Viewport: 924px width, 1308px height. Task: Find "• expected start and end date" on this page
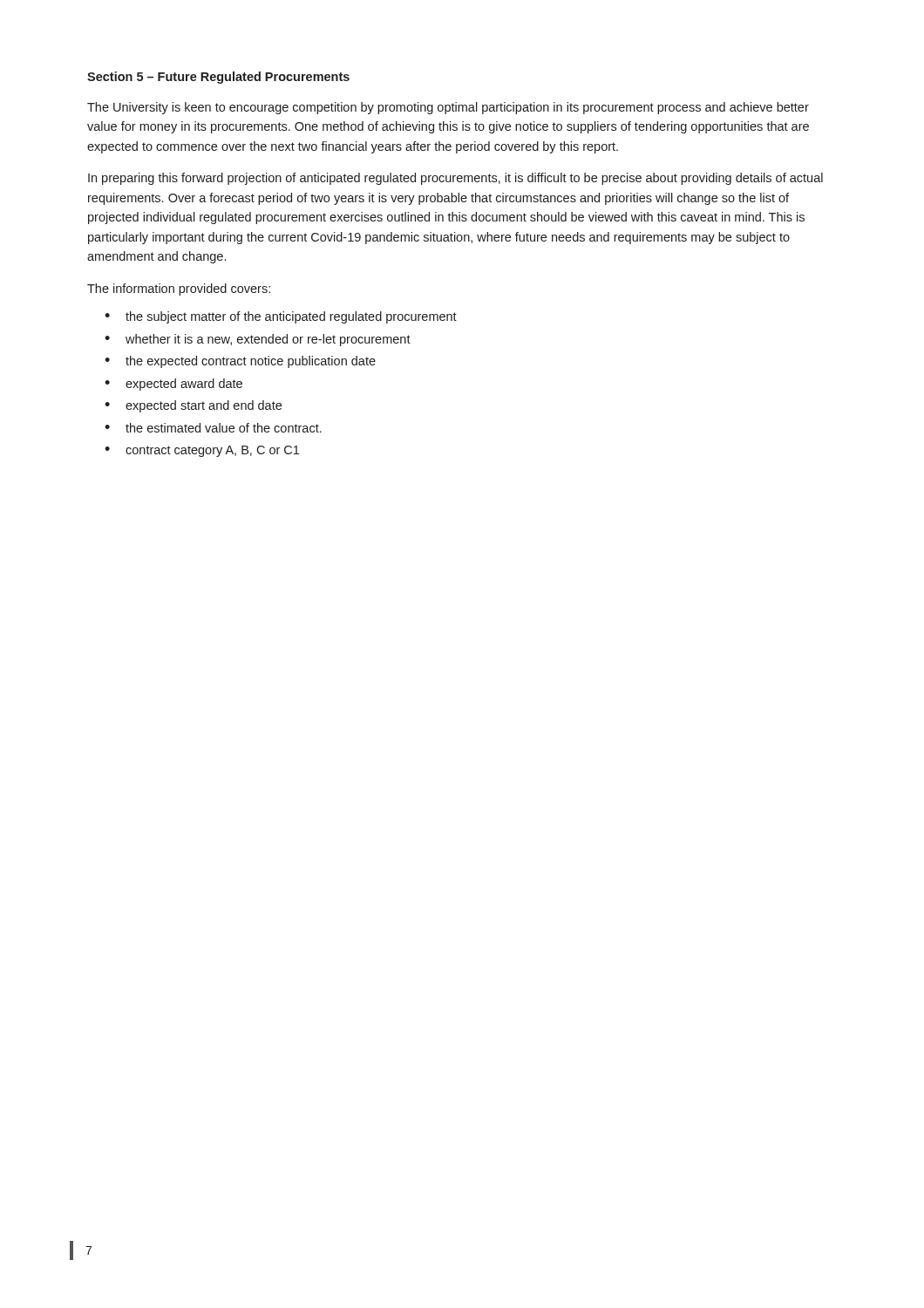[x=193, y=406]
